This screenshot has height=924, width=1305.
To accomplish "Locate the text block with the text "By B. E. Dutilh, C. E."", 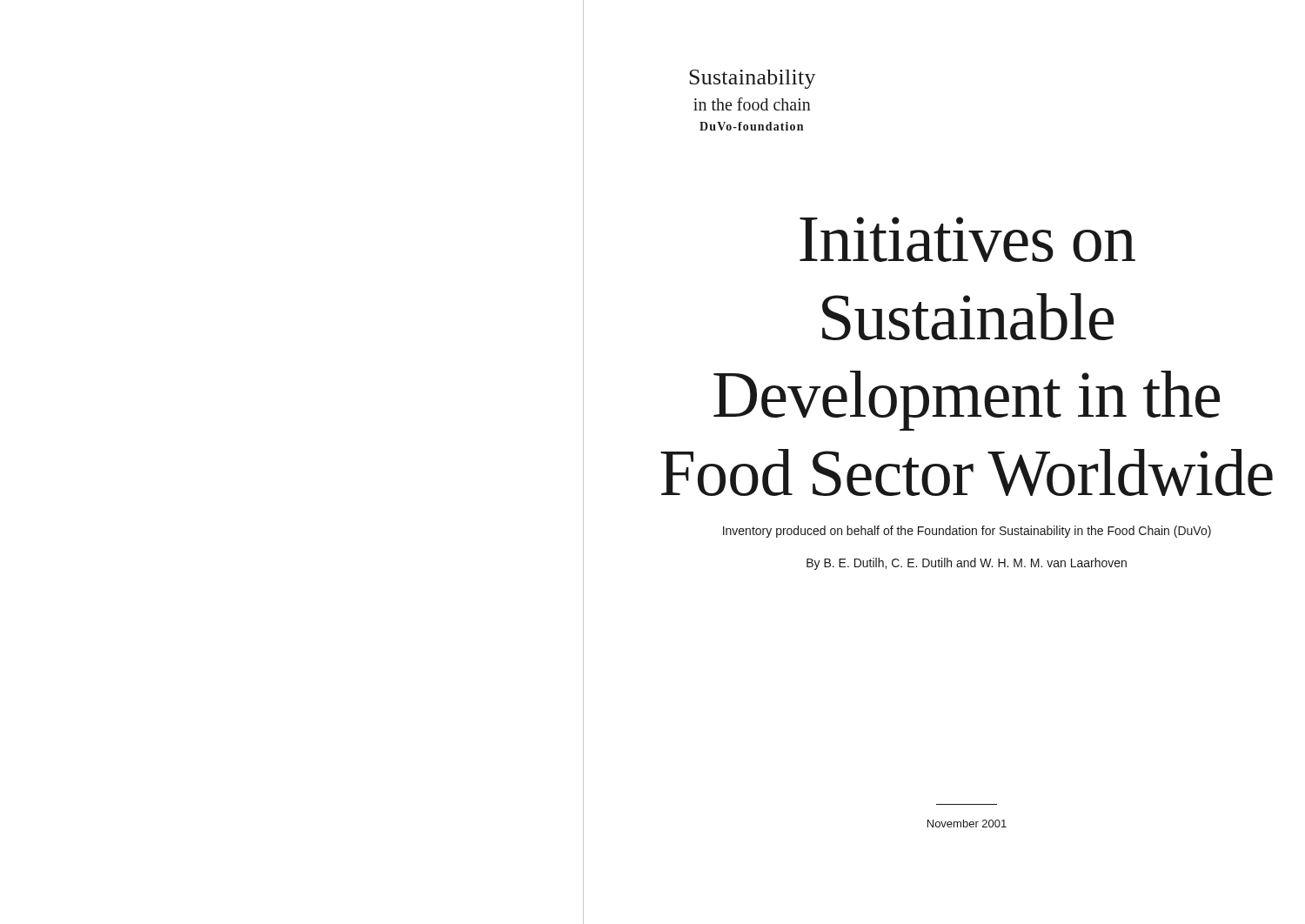I will pyautogui.click(x=967, y=563).
